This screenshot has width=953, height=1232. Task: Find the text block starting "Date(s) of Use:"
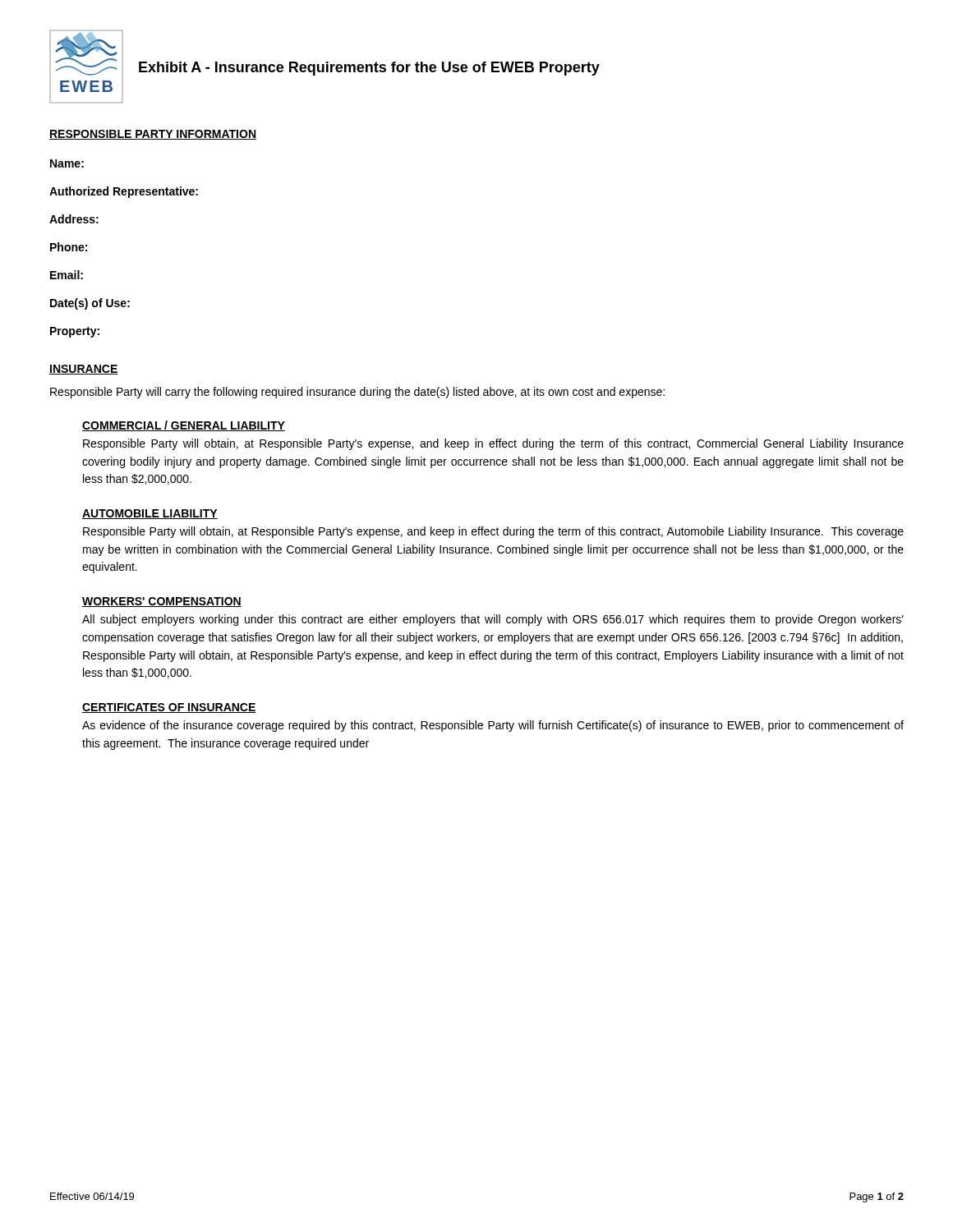pyautogui.click(x=90, y=303)
